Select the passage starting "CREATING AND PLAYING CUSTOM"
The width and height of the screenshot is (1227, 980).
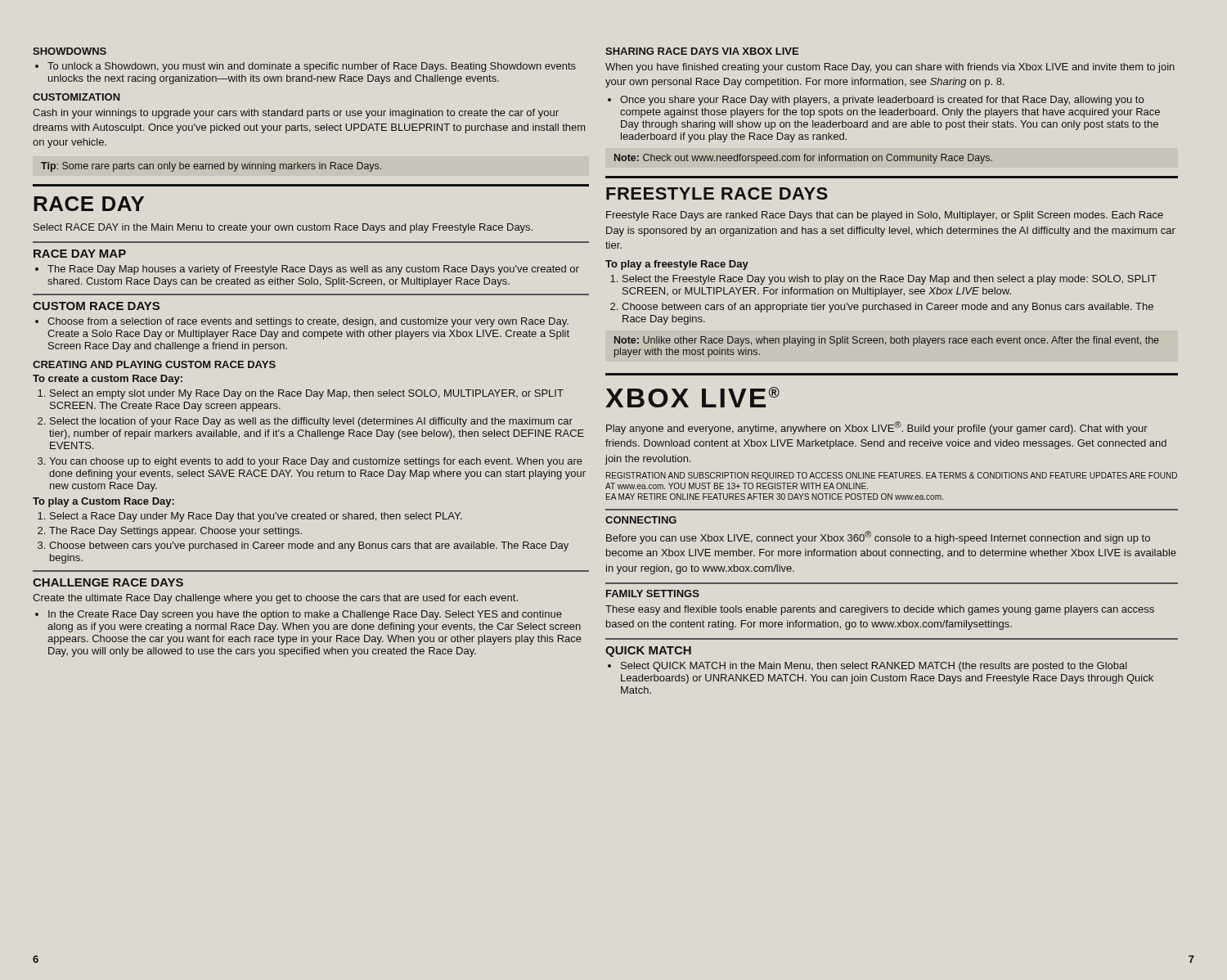pyautogui.click(x=154, y=364)
